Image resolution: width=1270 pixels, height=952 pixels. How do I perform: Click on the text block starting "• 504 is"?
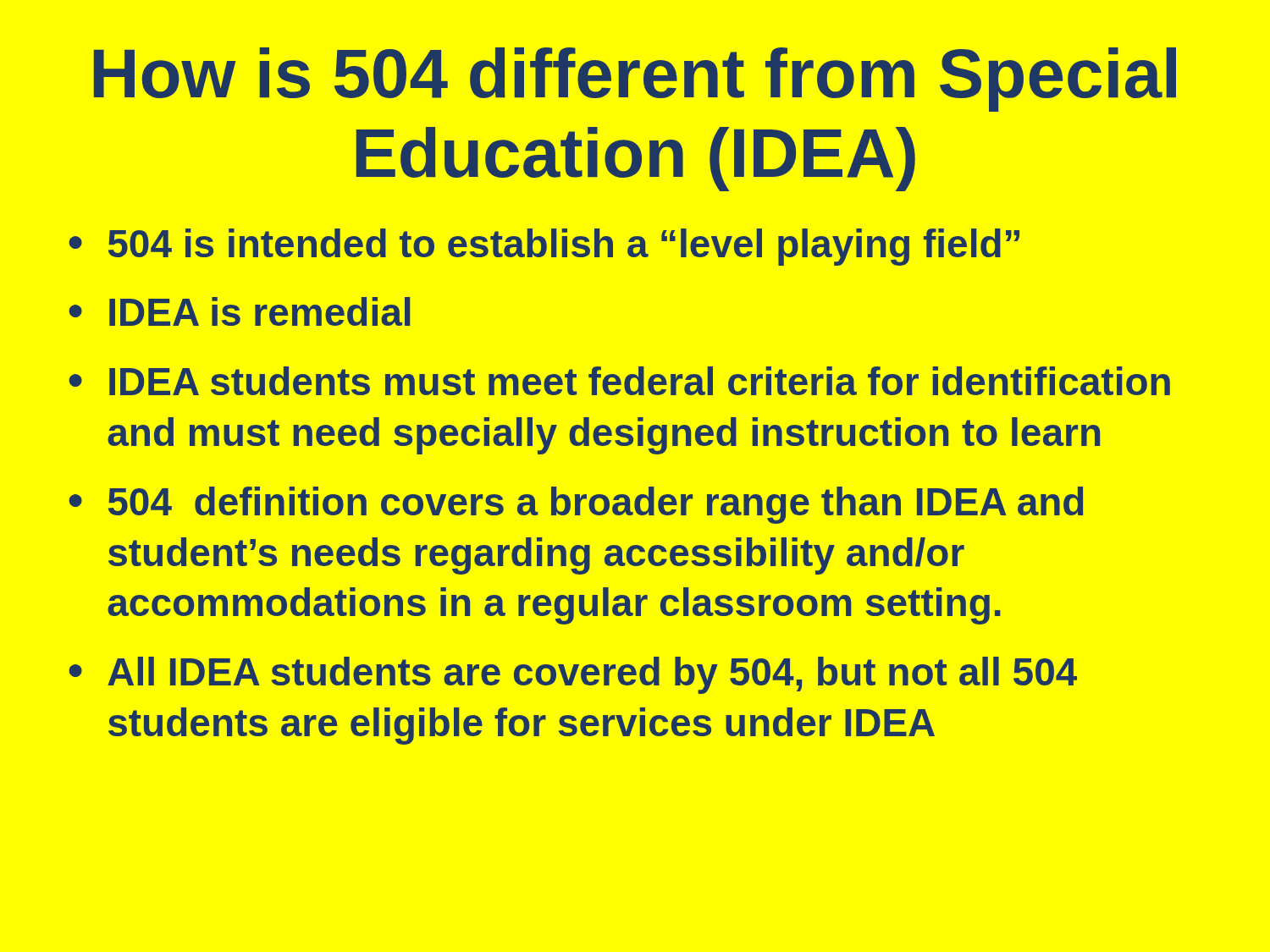pos(635,244)
